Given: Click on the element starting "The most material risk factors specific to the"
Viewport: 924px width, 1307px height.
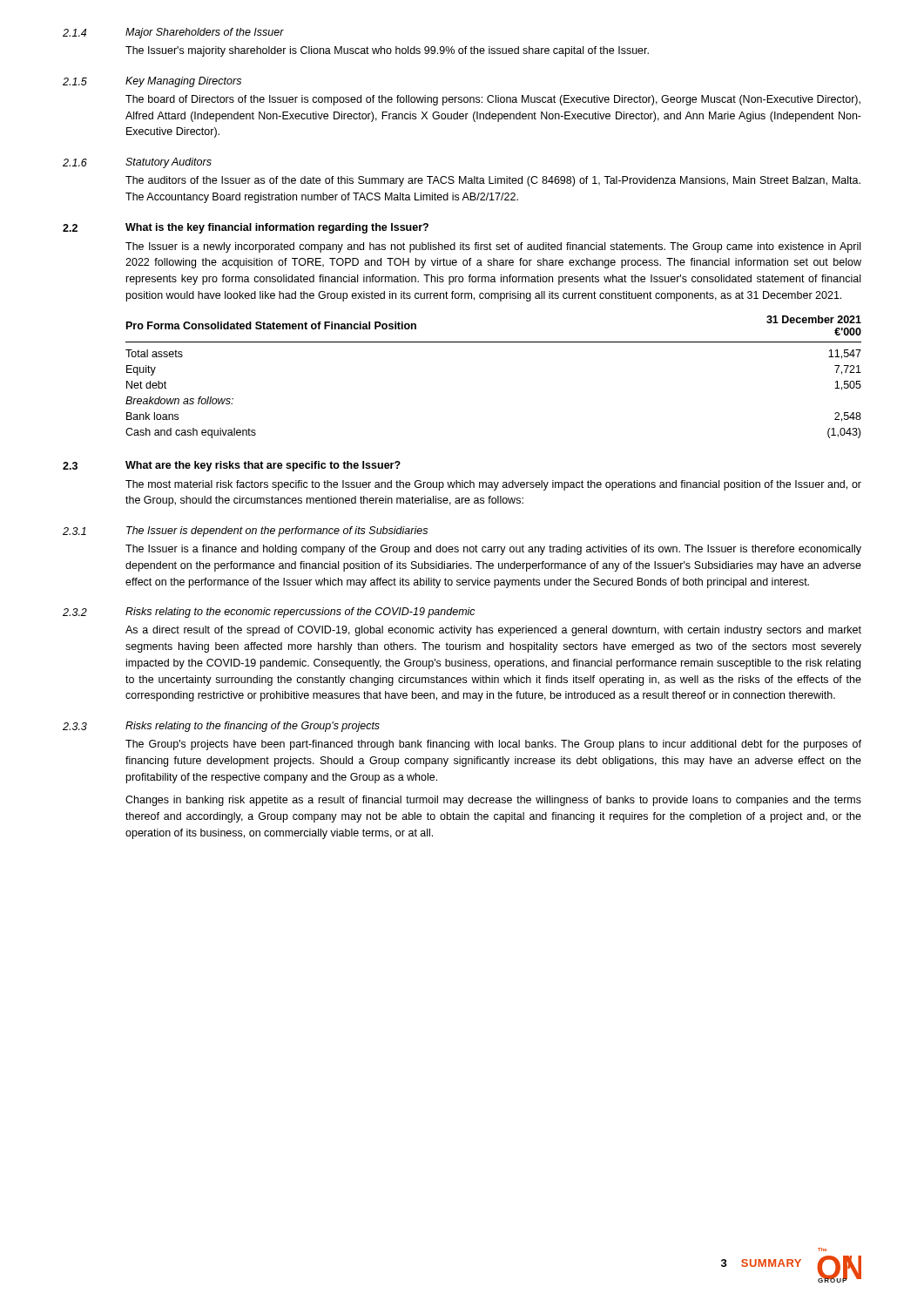Looking at the screenshot, I should point(493,492).
